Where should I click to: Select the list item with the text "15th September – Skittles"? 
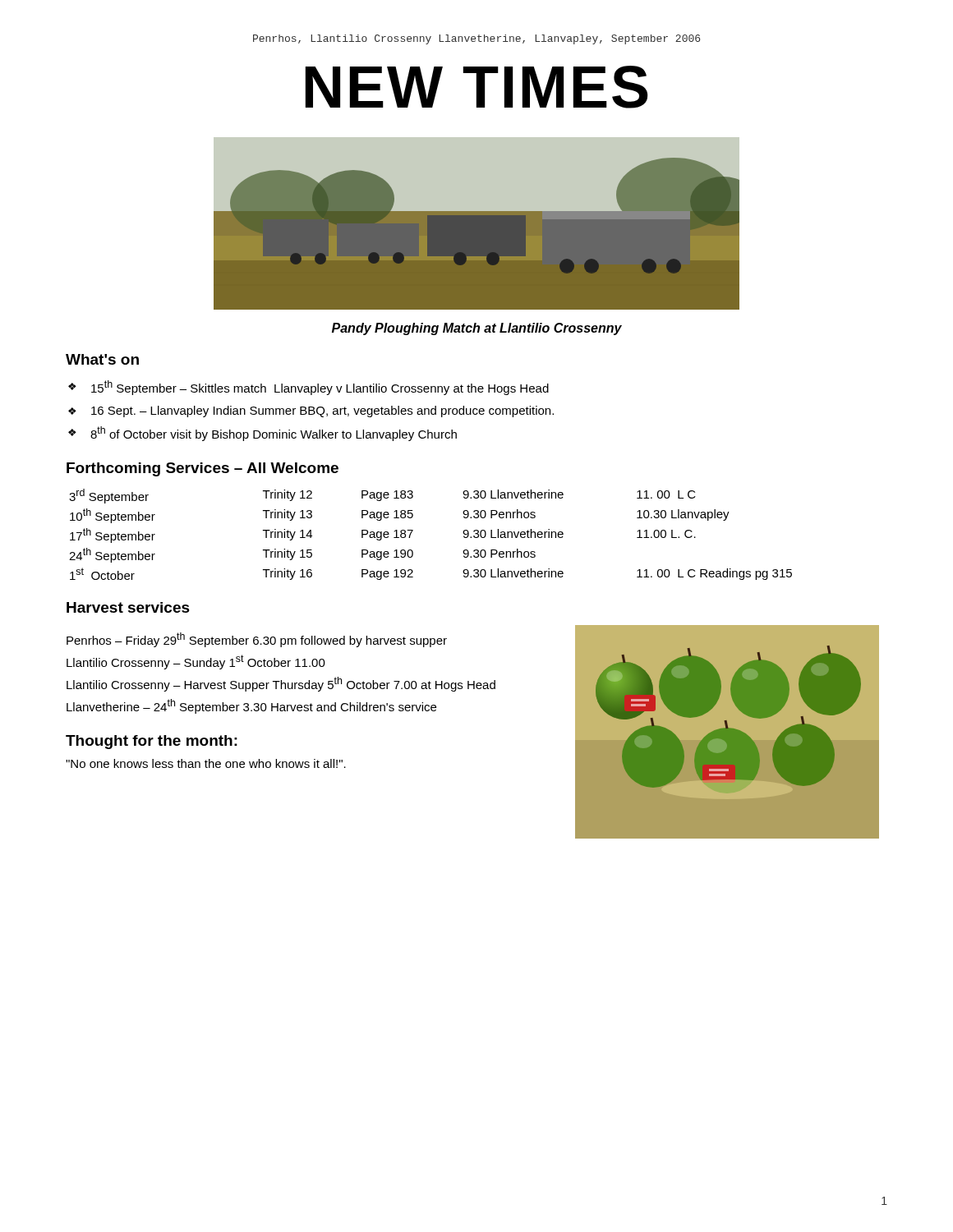pos(320,387)
